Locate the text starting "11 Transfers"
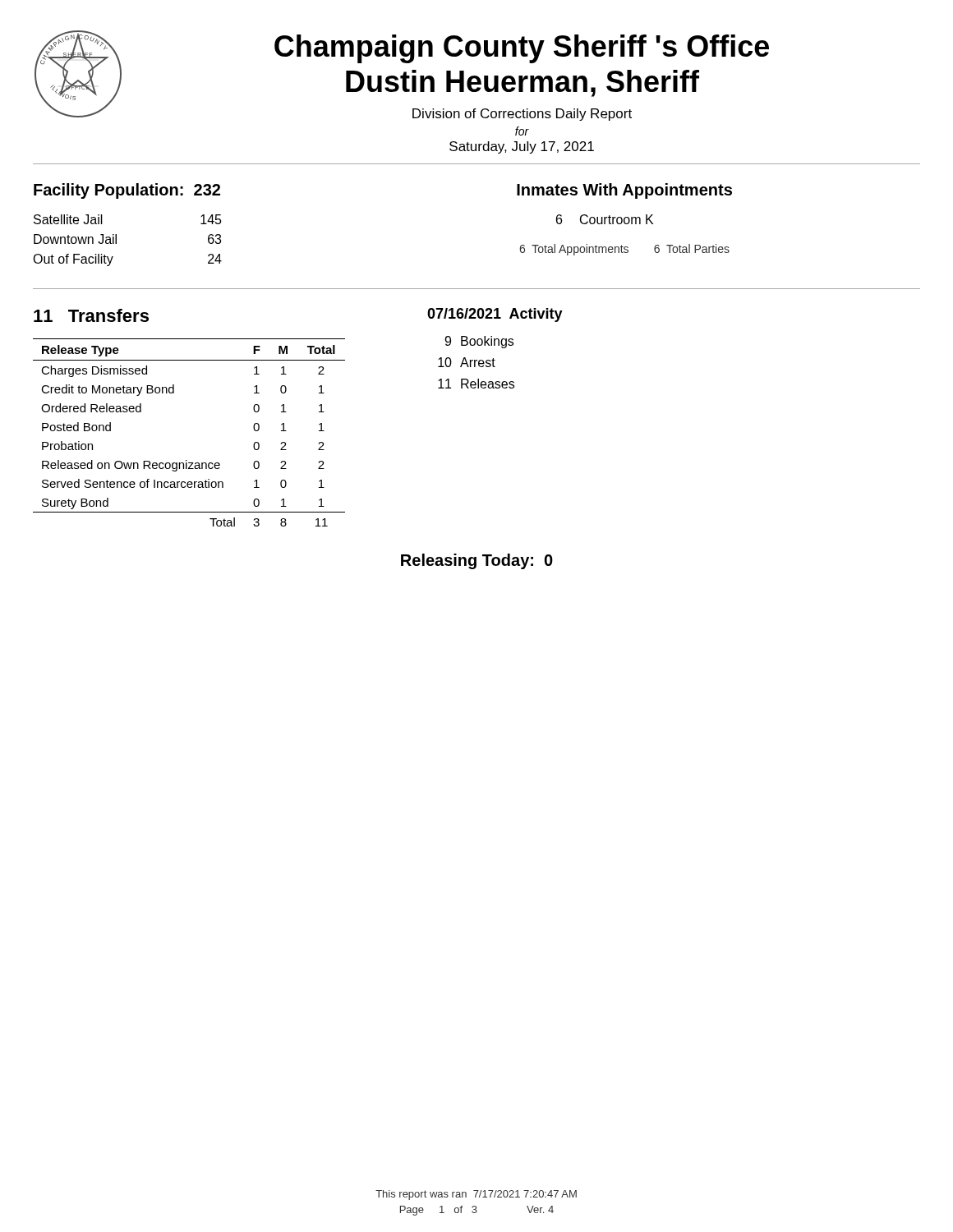 click(91, 316)
